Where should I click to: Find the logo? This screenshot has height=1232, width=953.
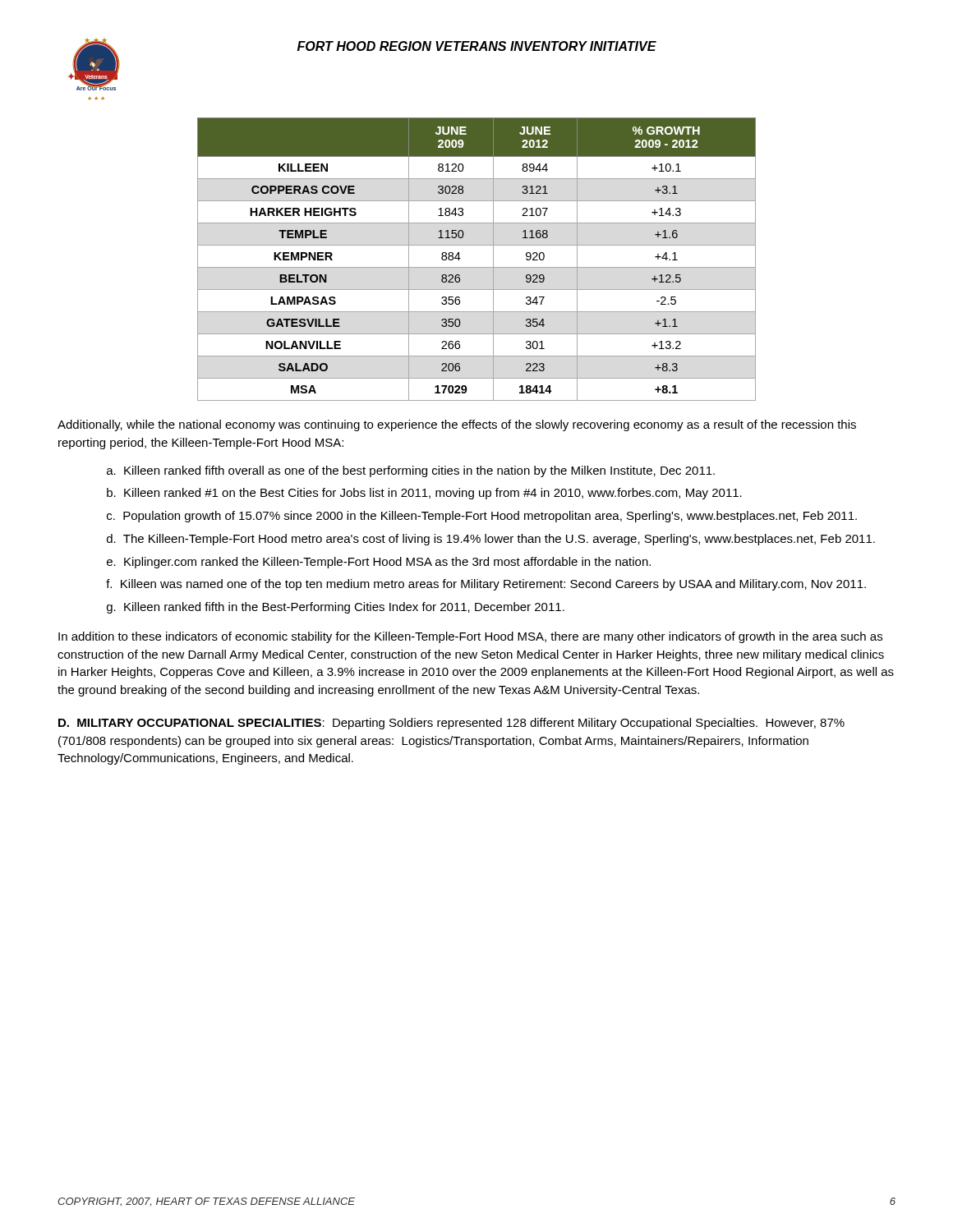click(99, 68)
